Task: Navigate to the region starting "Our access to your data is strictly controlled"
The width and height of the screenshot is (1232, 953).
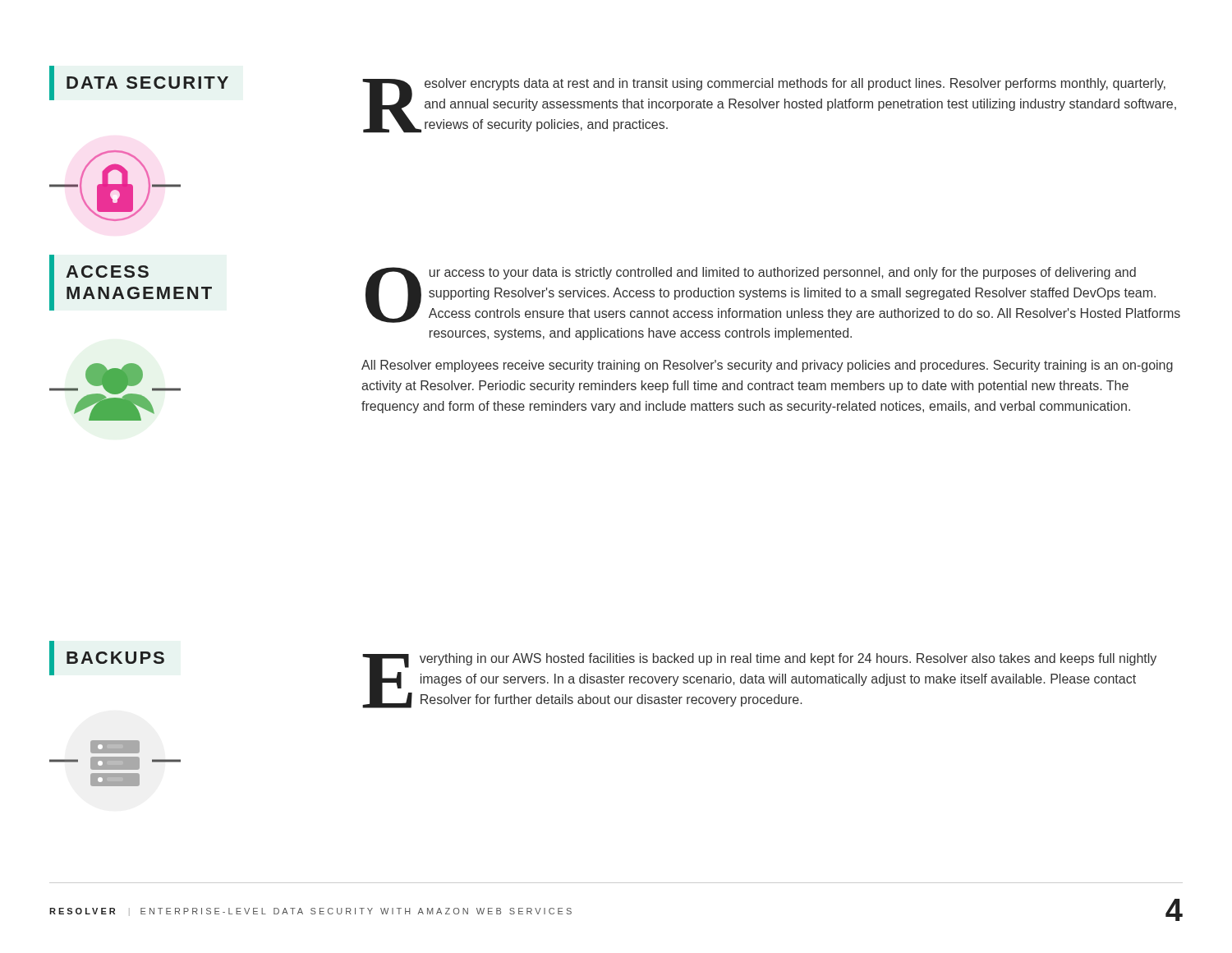Action: 772,340
